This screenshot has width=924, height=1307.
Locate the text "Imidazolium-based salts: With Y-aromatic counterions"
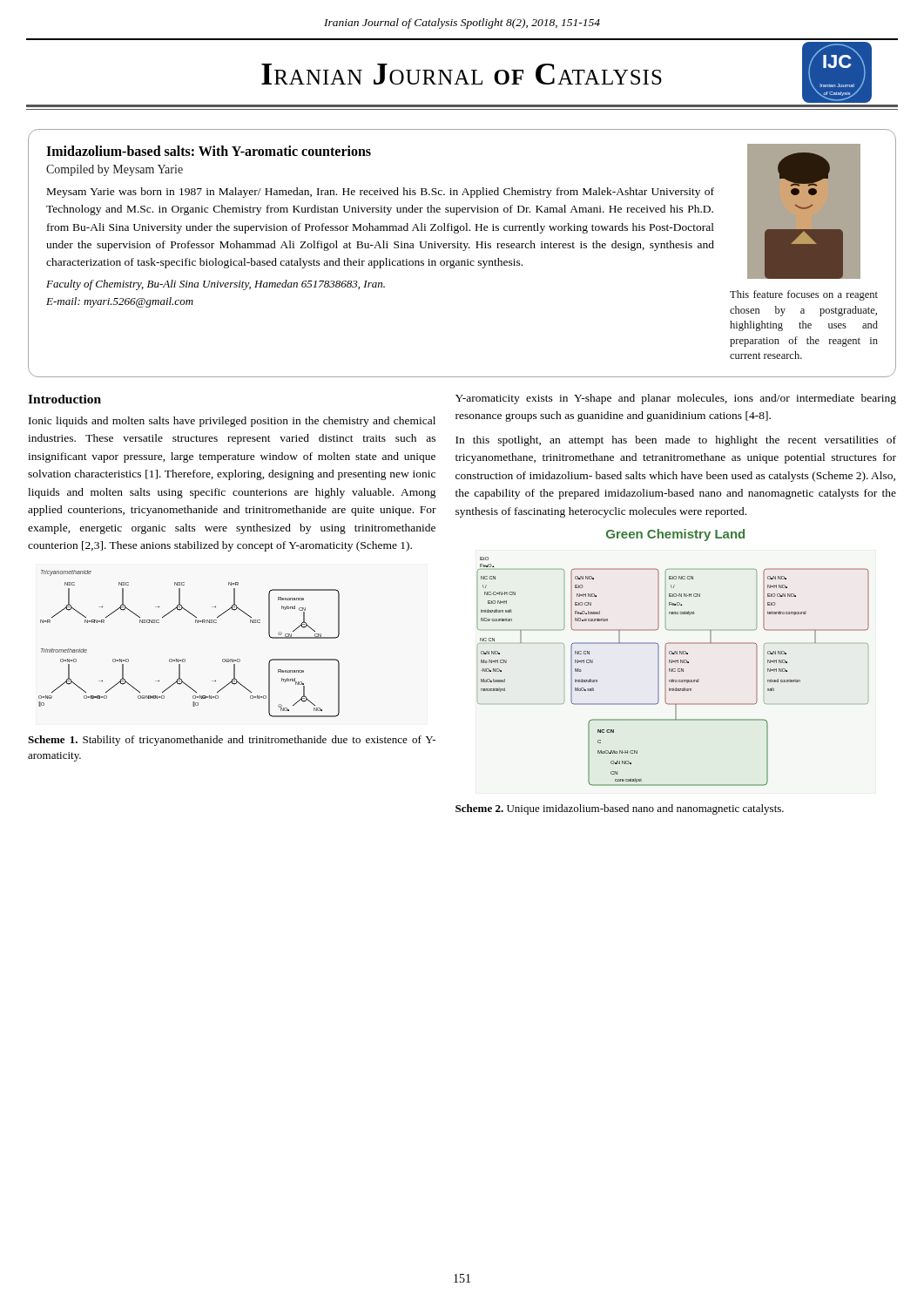(x=209, y=151)
